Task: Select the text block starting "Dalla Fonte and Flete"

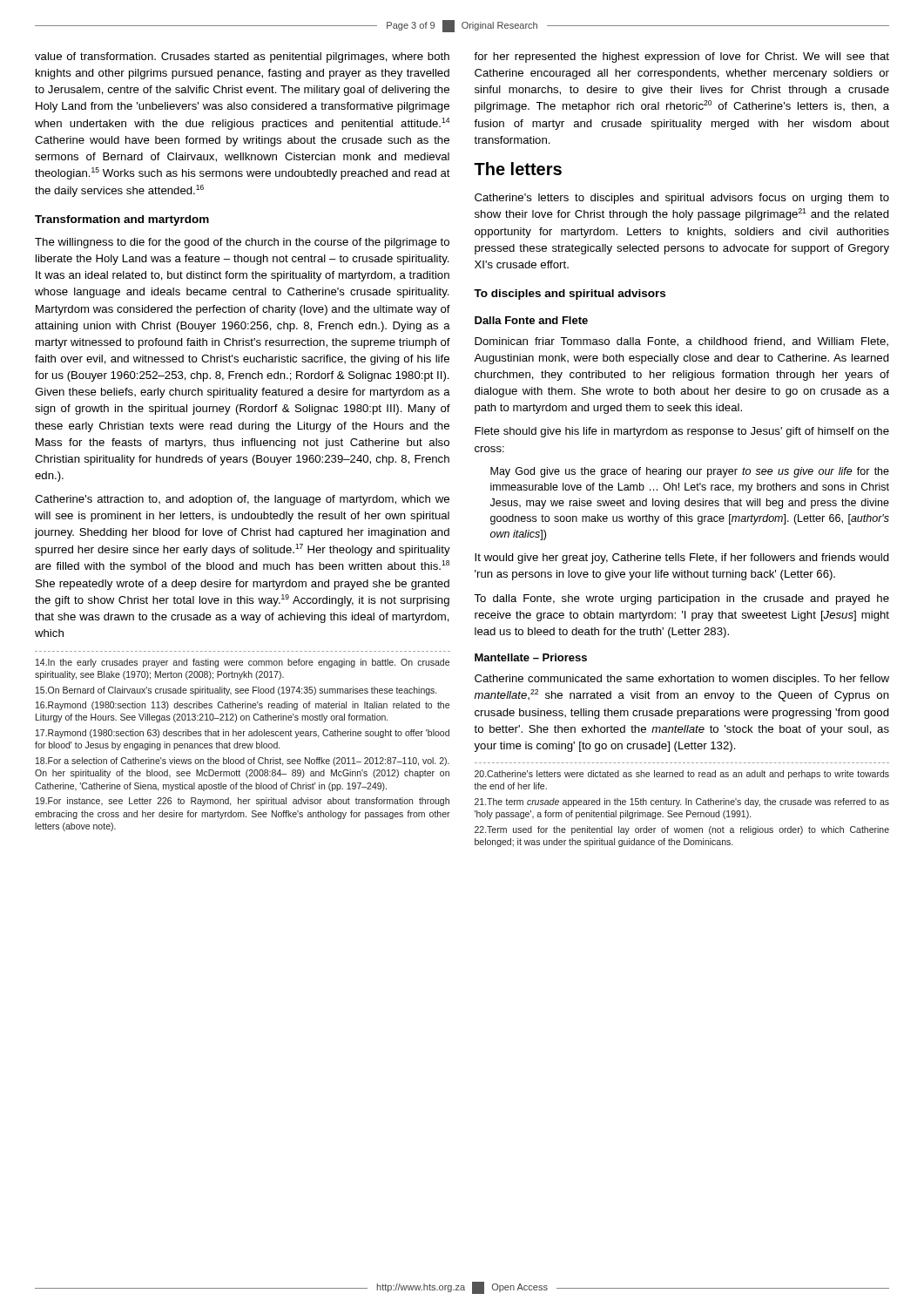Action: coord(531,320)
